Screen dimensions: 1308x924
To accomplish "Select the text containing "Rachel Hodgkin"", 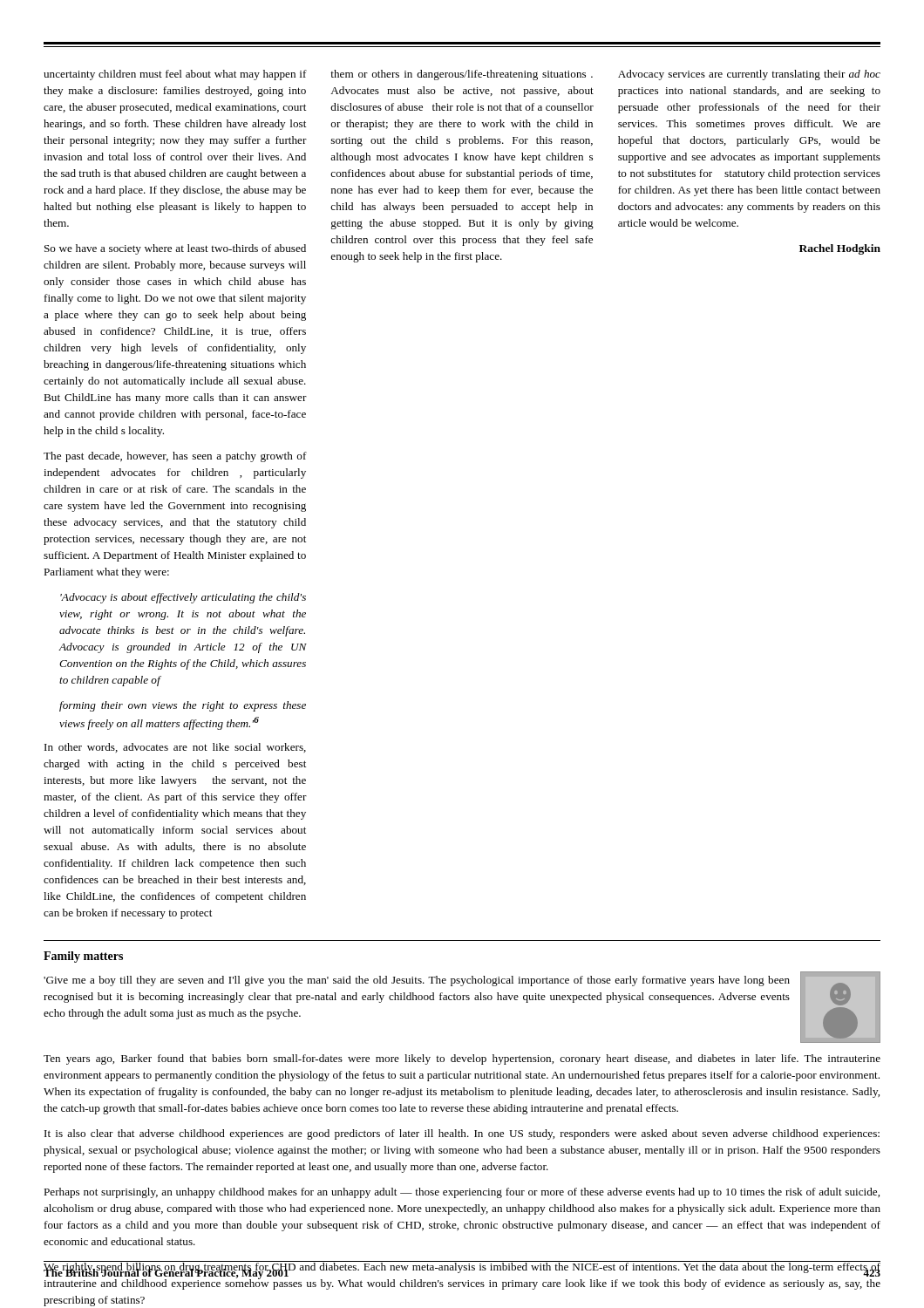I will [x=840, y=248].
